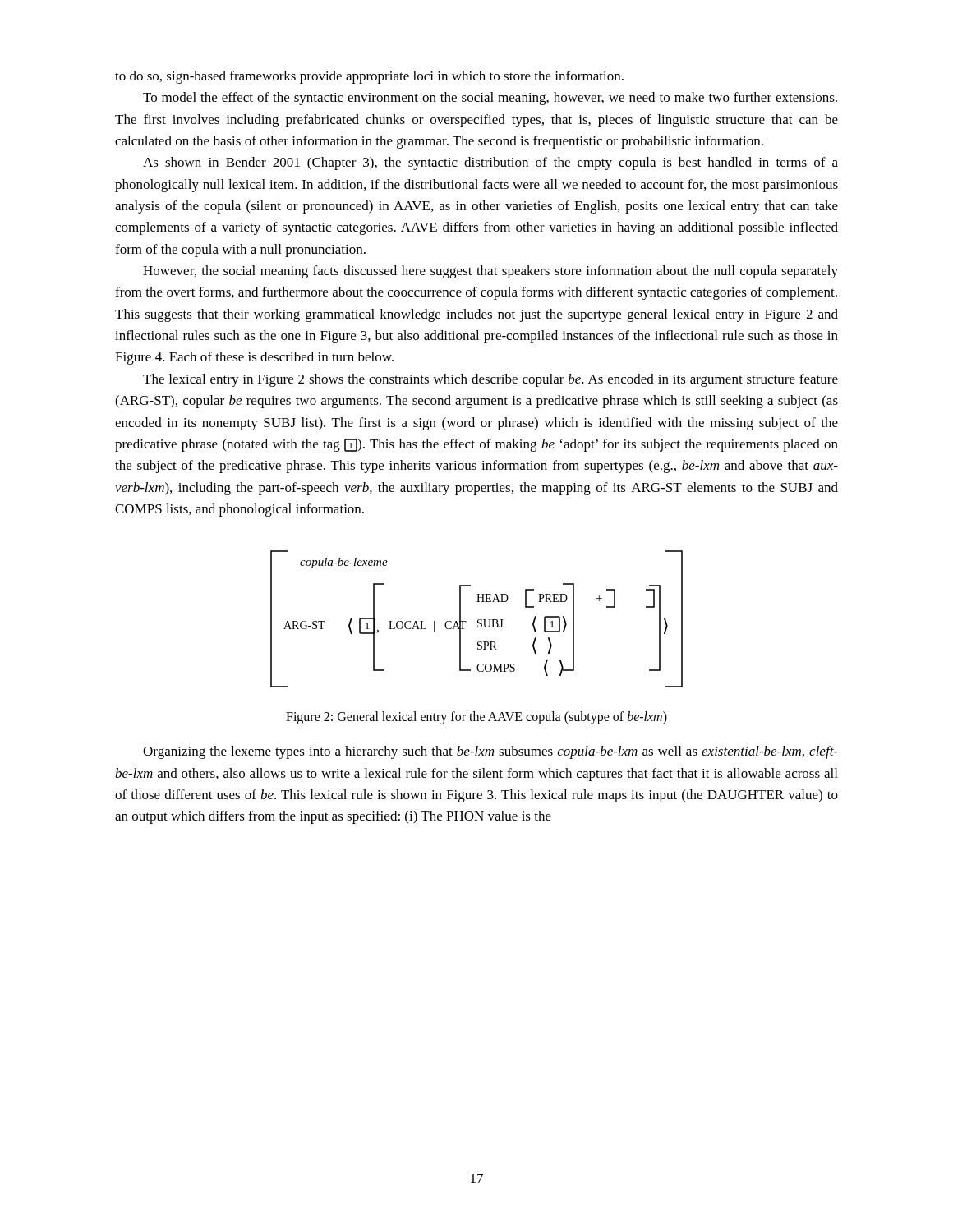Screen dimensions: 1232x953
Task: Locate the region starting "to do so, sign-based frameworks"
Action: (x=476, y=293)
